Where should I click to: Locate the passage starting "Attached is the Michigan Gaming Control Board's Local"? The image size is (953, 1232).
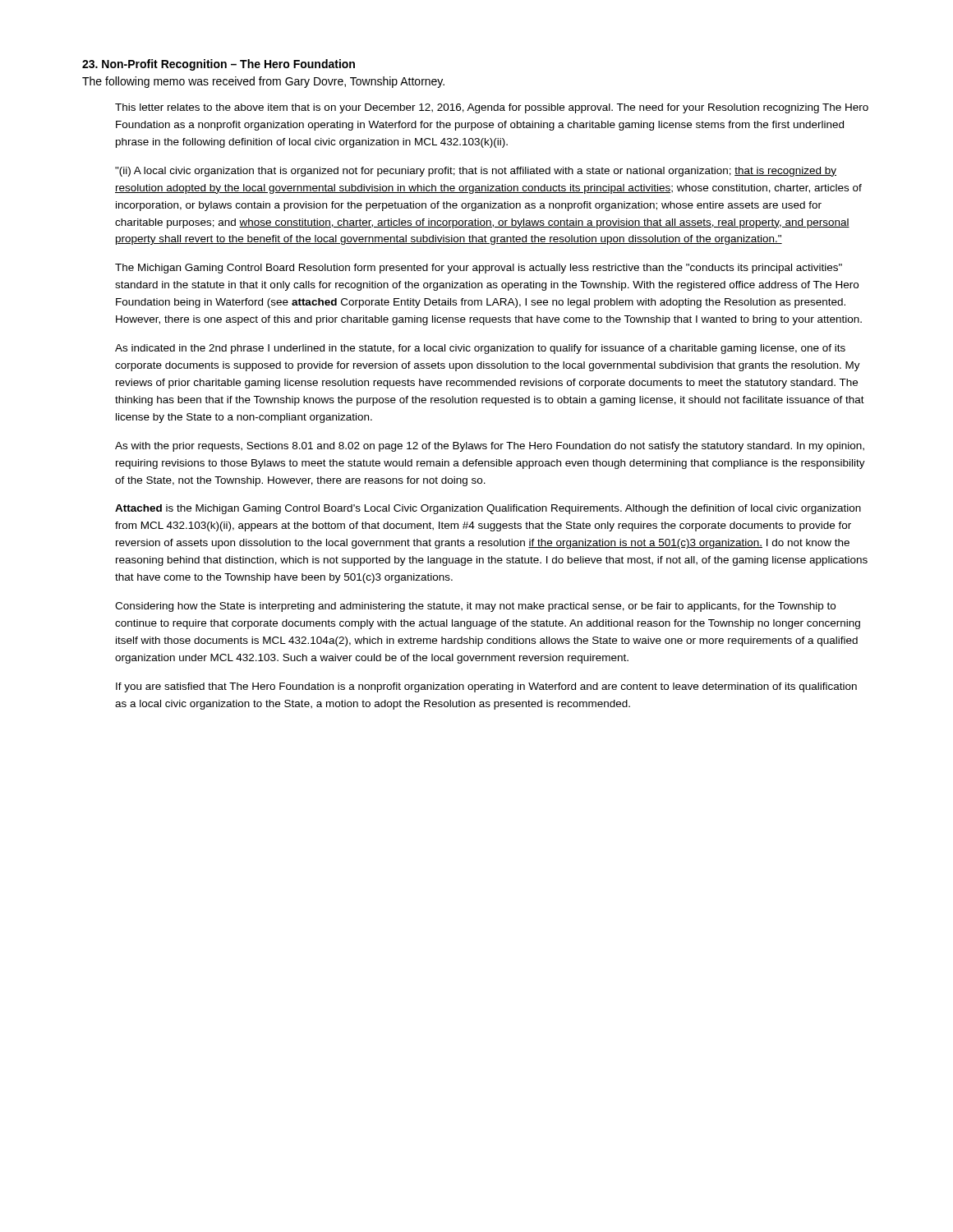493,543
